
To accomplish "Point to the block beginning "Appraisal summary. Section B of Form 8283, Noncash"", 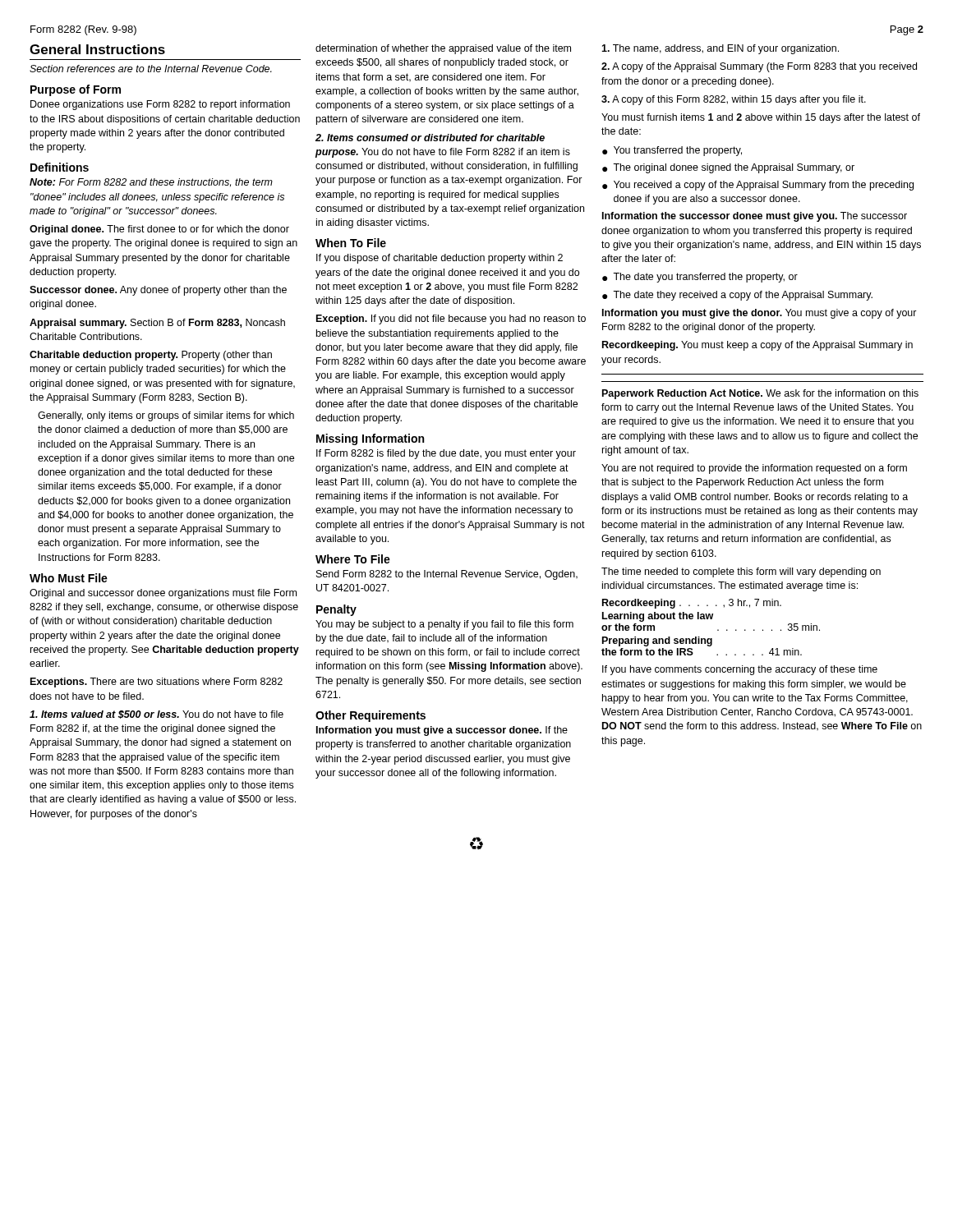I will [165, 330].
